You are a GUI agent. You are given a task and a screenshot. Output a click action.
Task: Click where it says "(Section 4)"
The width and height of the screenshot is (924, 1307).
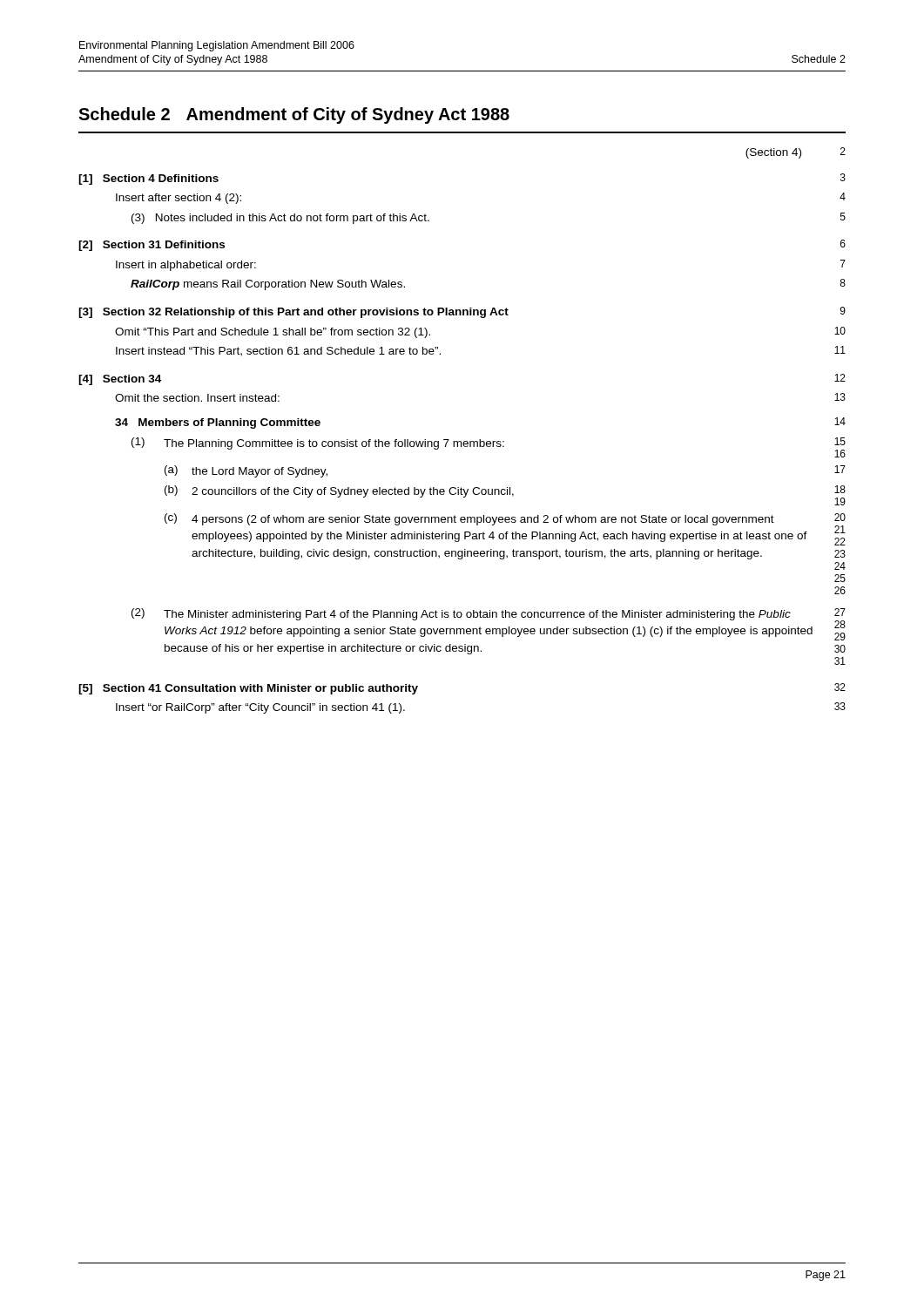click(x=774, y=152)
